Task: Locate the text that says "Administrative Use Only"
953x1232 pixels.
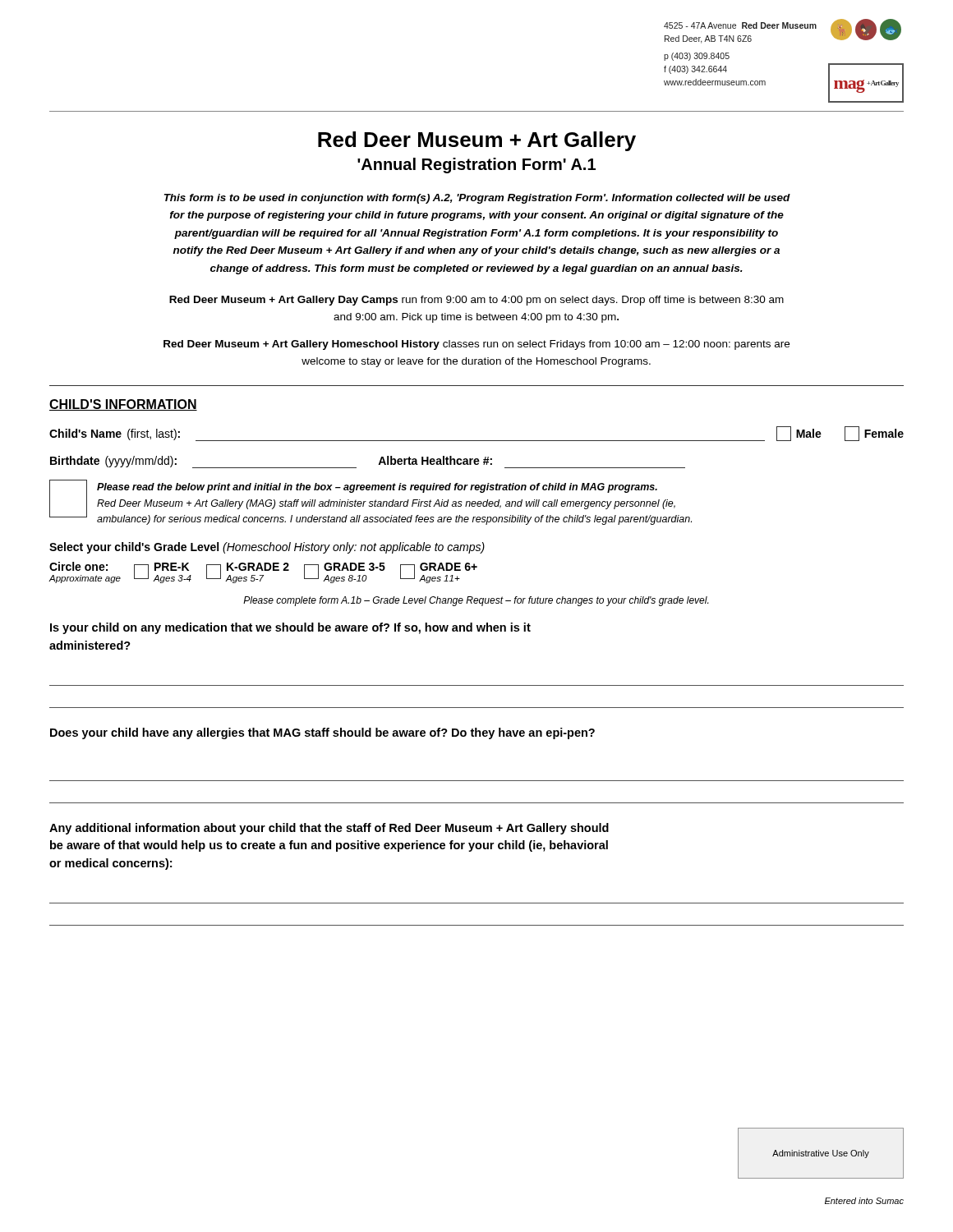Action: pyautogui.click(x=821, y=1153)
